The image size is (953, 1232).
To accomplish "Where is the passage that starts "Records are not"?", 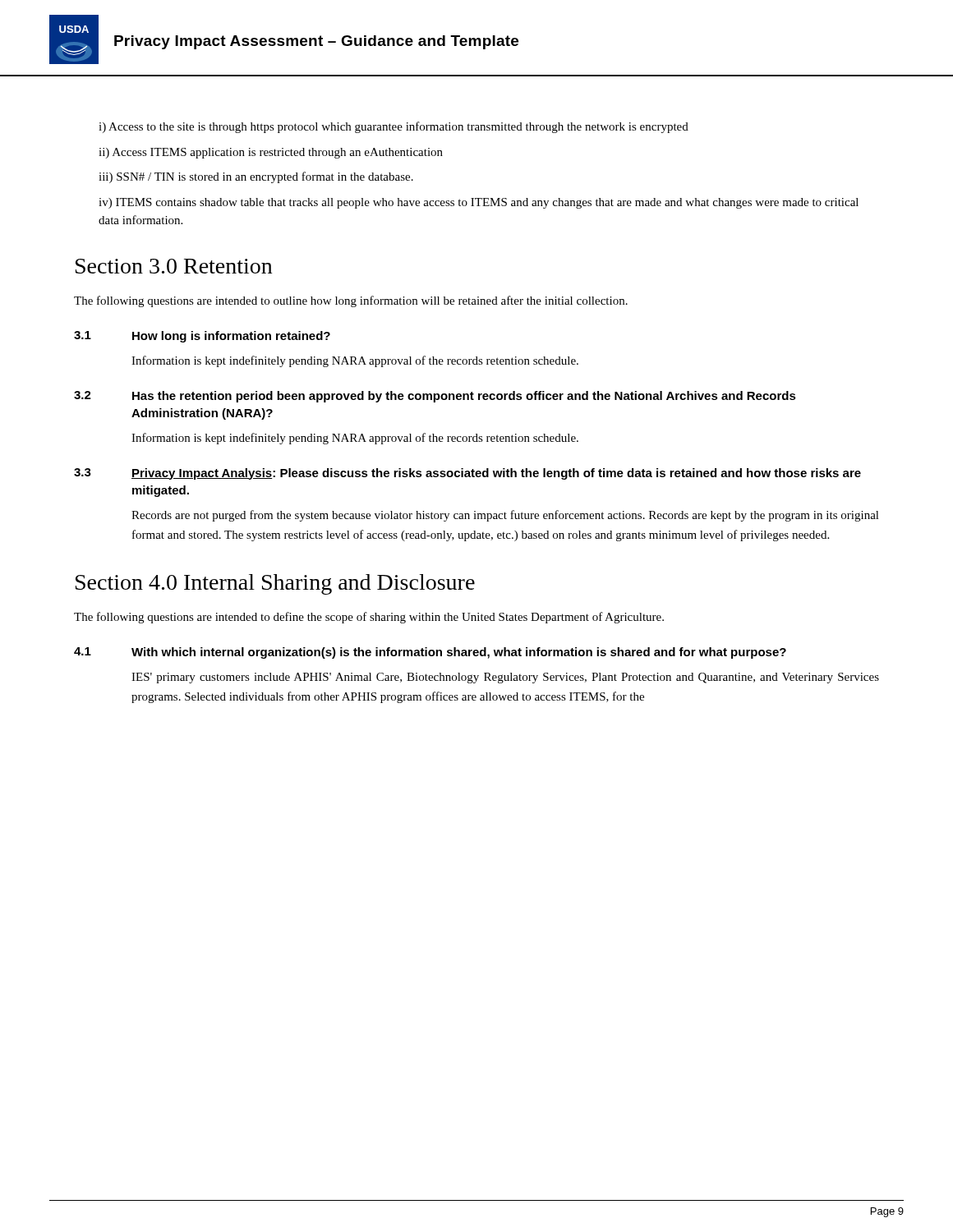I will pos(505,524).
